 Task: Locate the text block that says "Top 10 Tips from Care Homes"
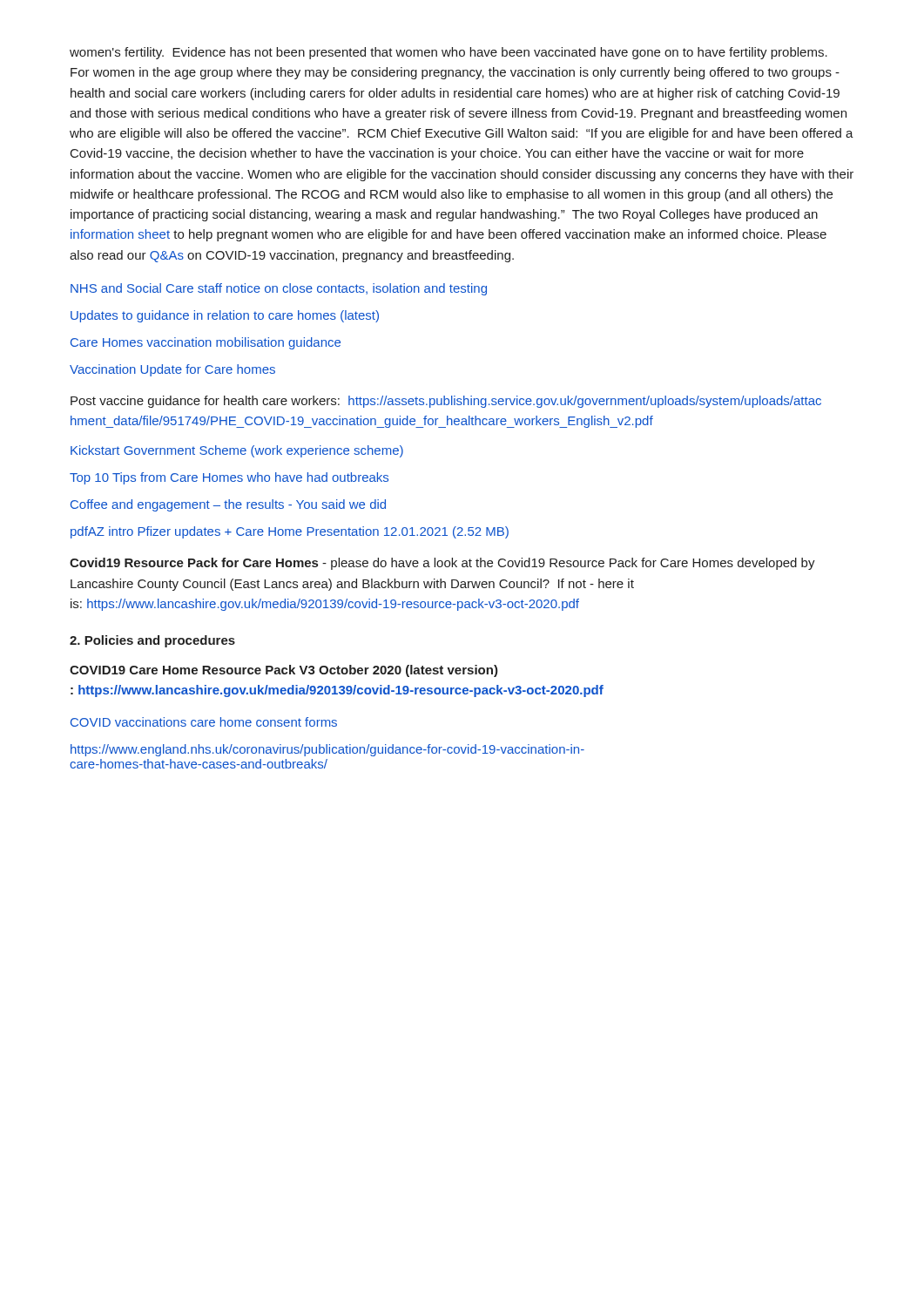229,477
